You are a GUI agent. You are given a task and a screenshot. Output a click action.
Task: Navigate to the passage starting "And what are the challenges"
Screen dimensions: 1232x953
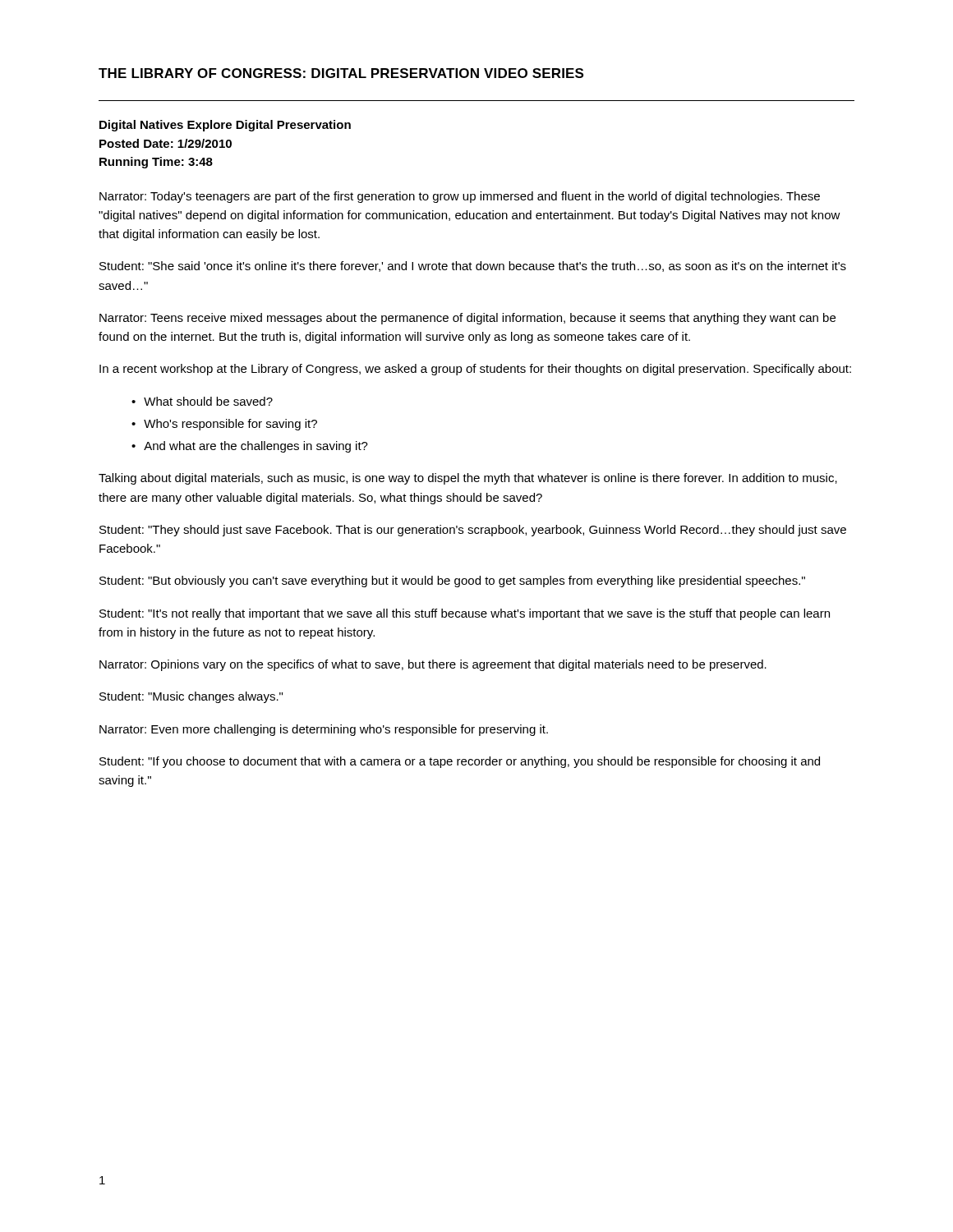[x=256, y=446]
